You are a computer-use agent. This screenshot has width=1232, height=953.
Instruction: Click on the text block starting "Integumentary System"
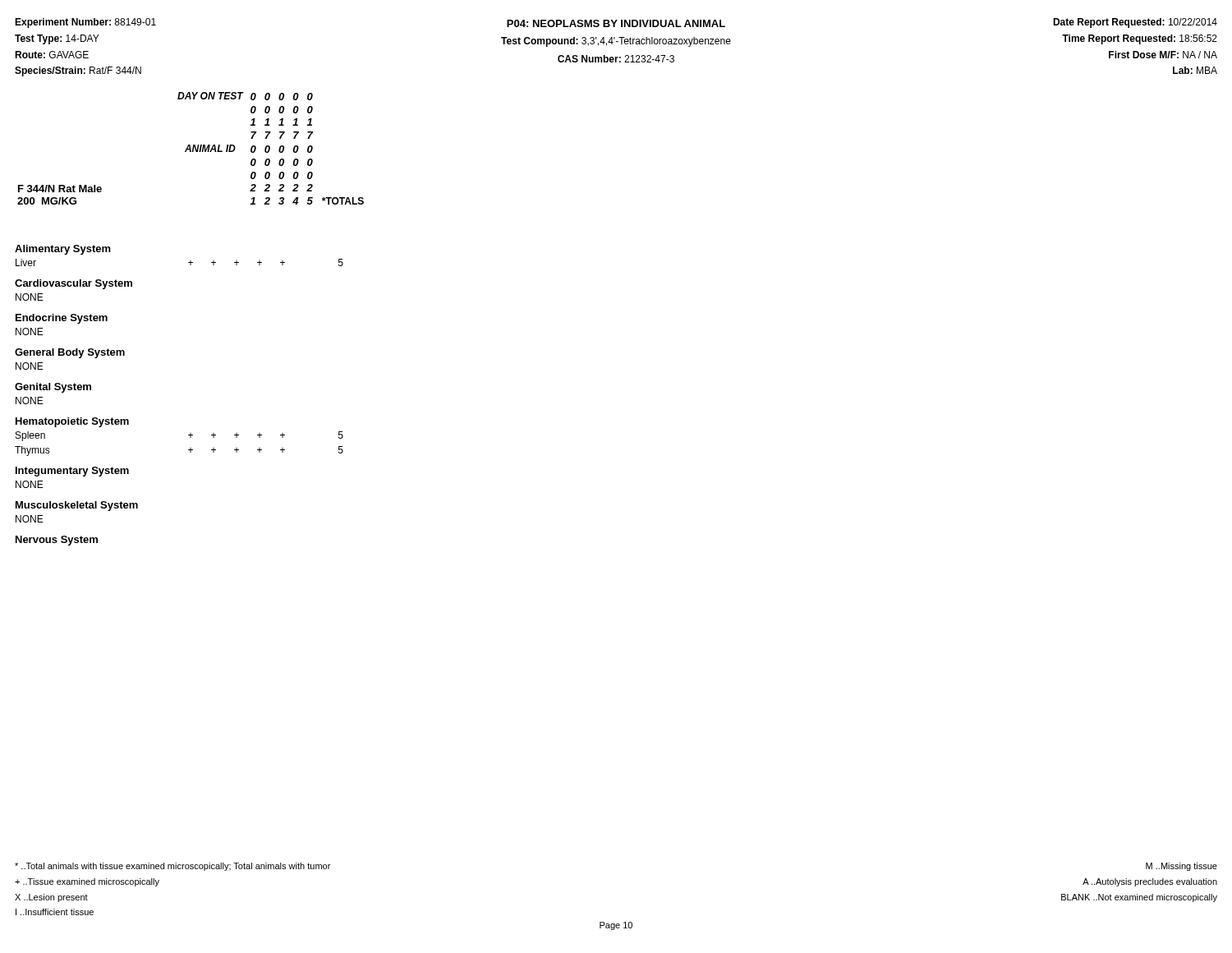coord(72,470)
